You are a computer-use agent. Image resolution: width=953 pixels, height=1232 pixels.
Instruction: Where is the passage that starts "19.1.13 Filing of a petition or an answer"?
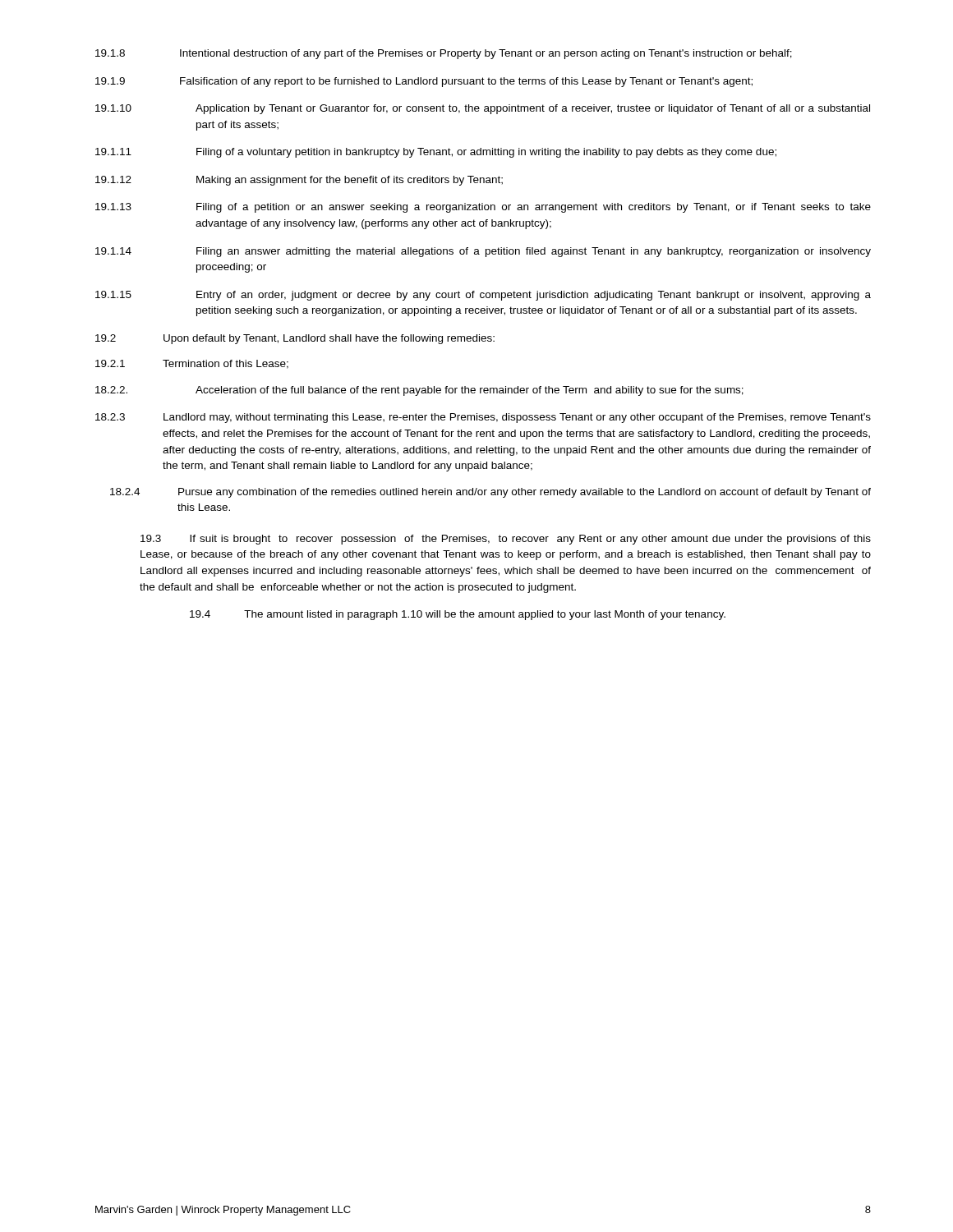[x=483, y=215]
